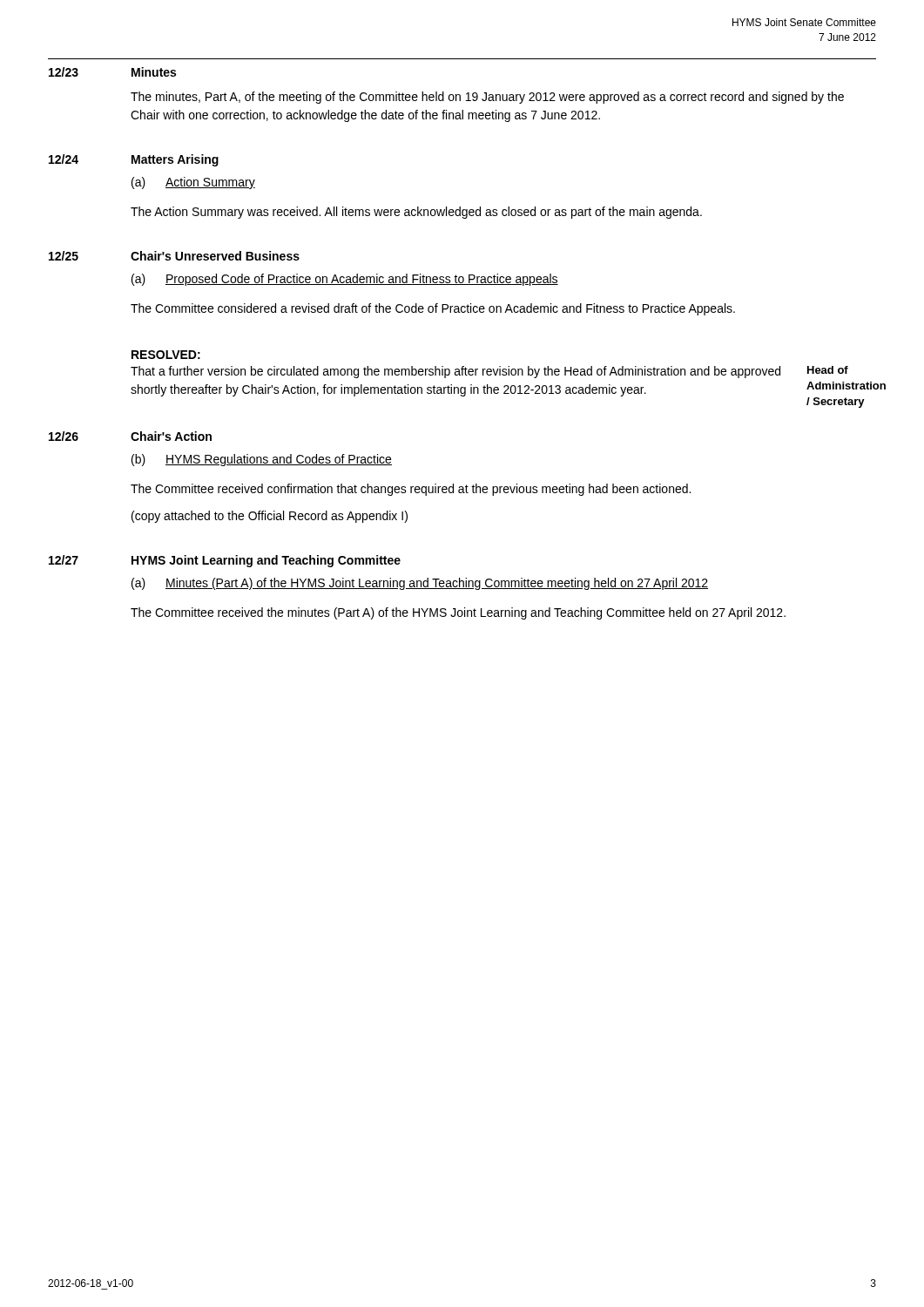The width and height of the screenshot is (924, 1307).
Task: Locate the list item that says "(a) Action Summary"
Action: point(193,183)
